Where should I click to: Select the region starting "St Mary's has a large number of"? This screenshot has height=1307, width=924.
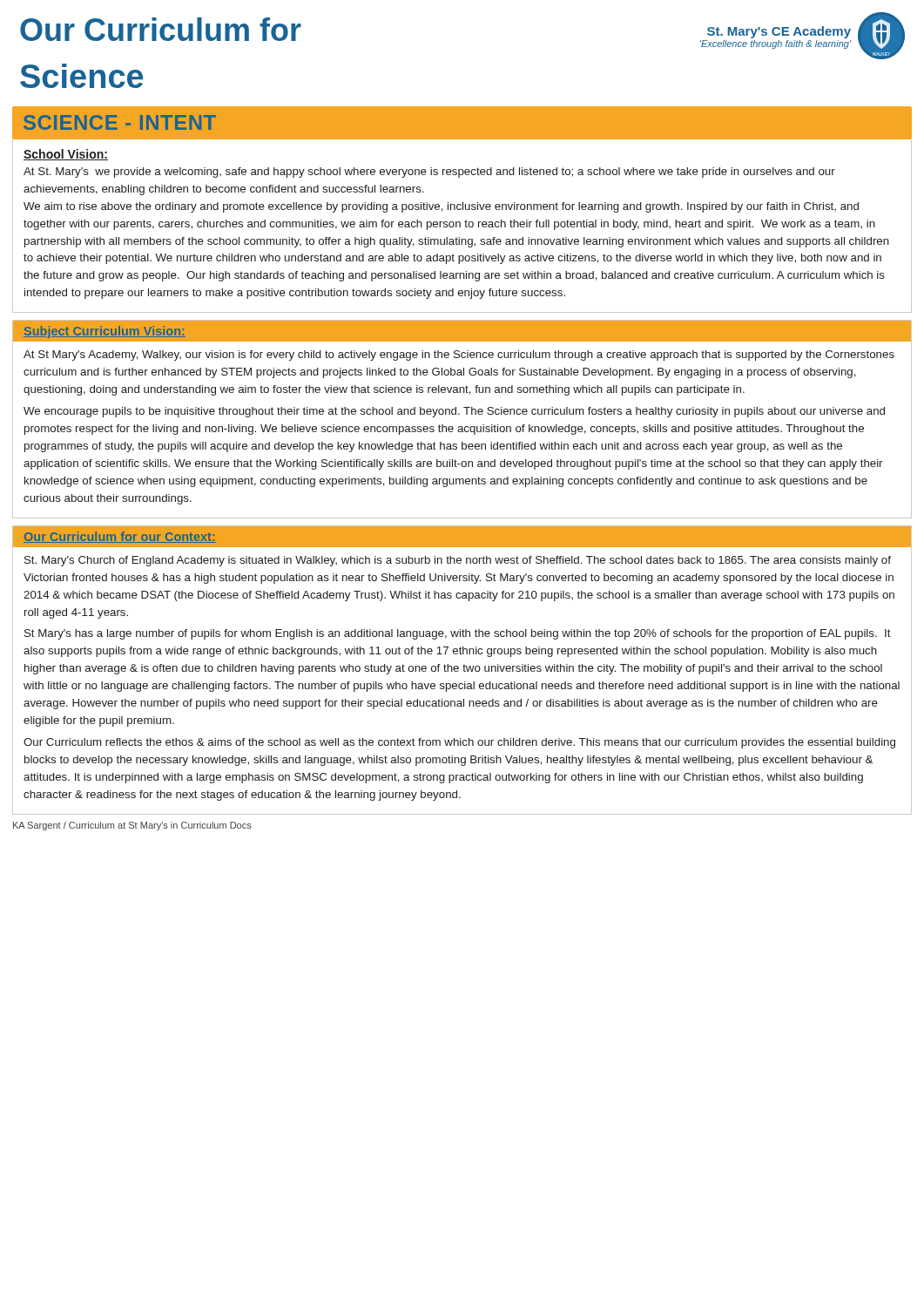pos(462,677)
